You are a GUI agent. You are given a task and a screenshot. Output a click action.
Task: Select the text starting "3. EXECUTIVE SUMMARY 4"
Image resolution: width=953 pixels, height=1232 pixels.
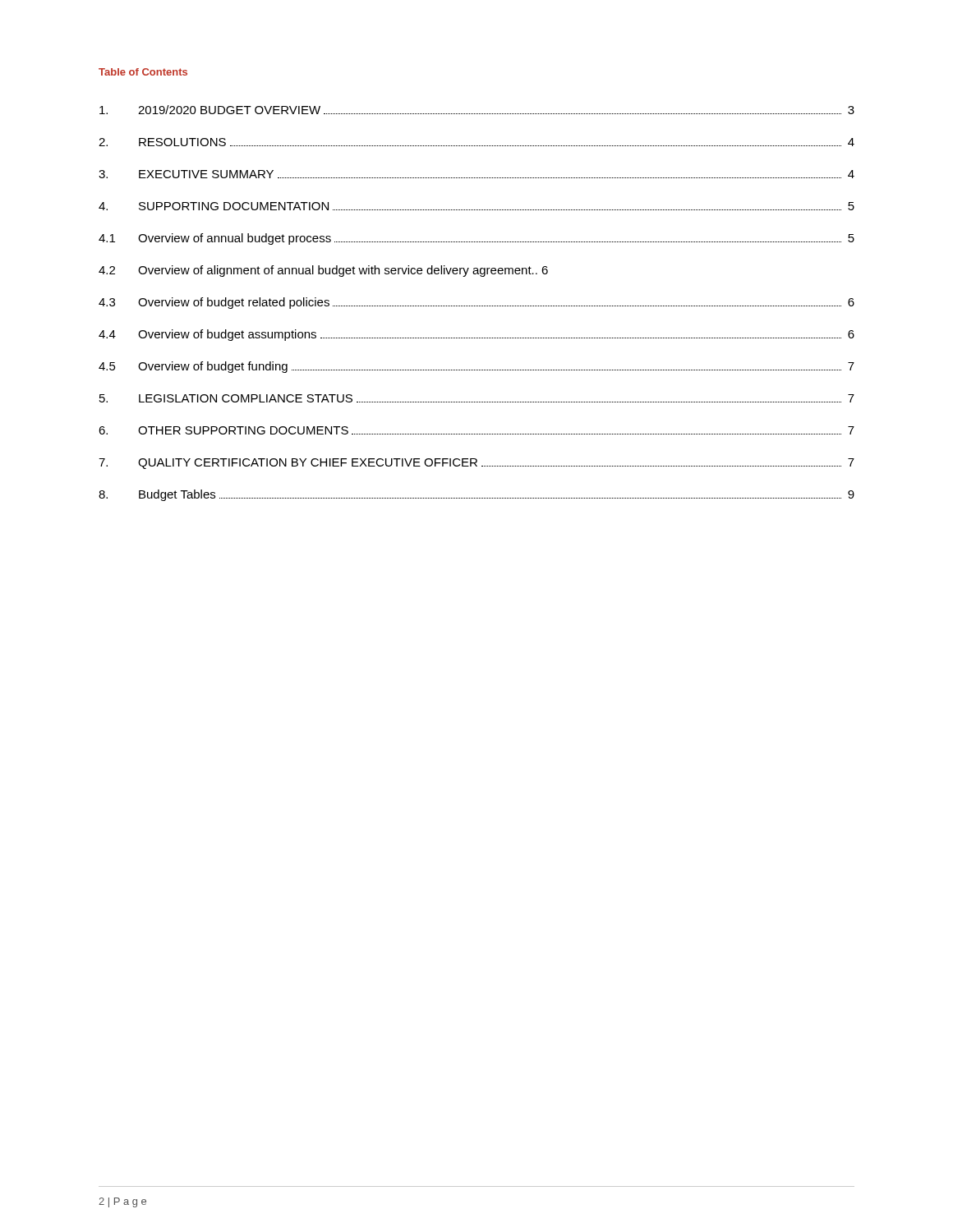476,174
